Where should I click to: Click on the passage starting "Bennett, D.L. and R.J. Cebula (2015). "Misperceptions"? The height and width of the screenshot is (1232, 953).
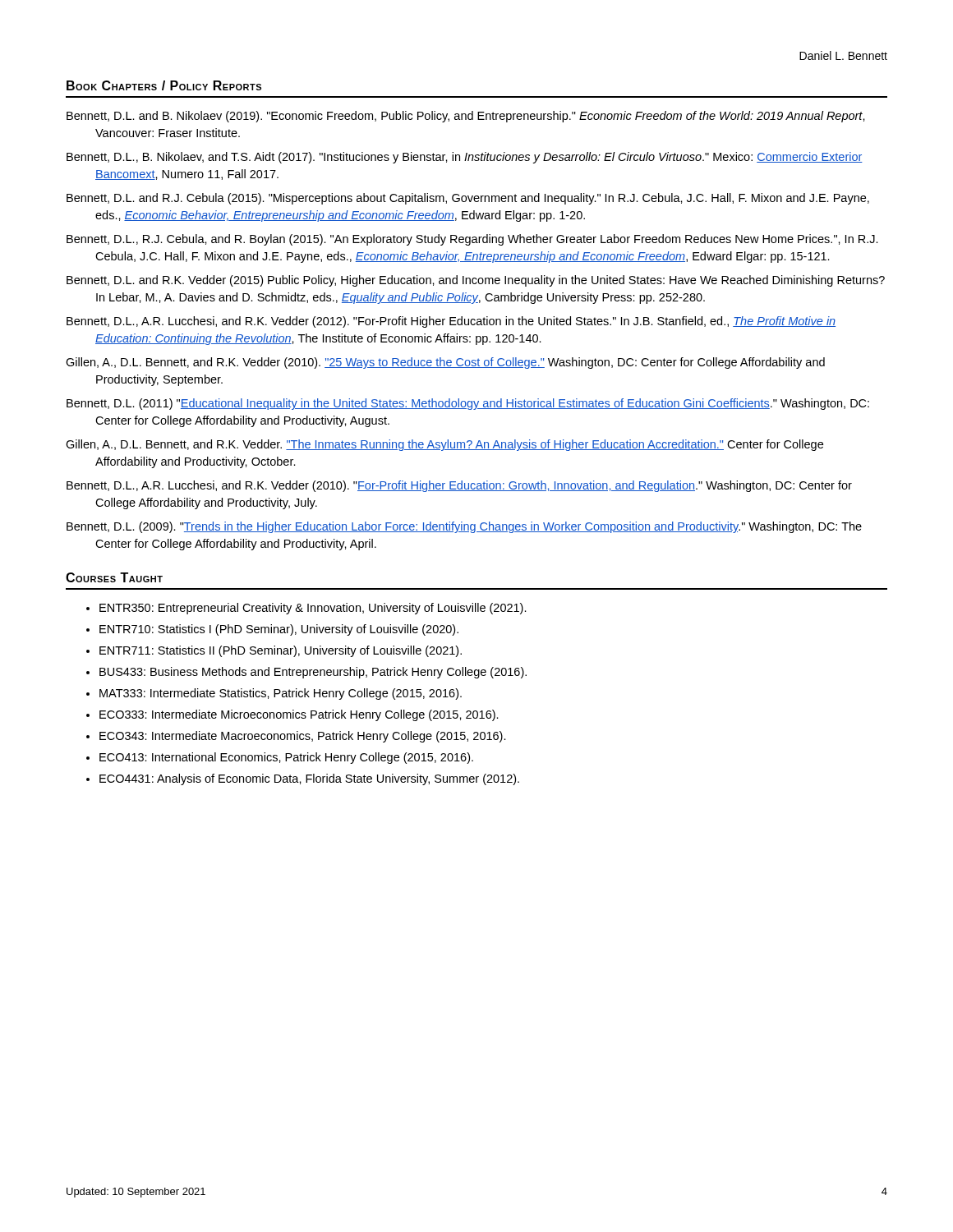pyautogui.click(x=468, y=207)
